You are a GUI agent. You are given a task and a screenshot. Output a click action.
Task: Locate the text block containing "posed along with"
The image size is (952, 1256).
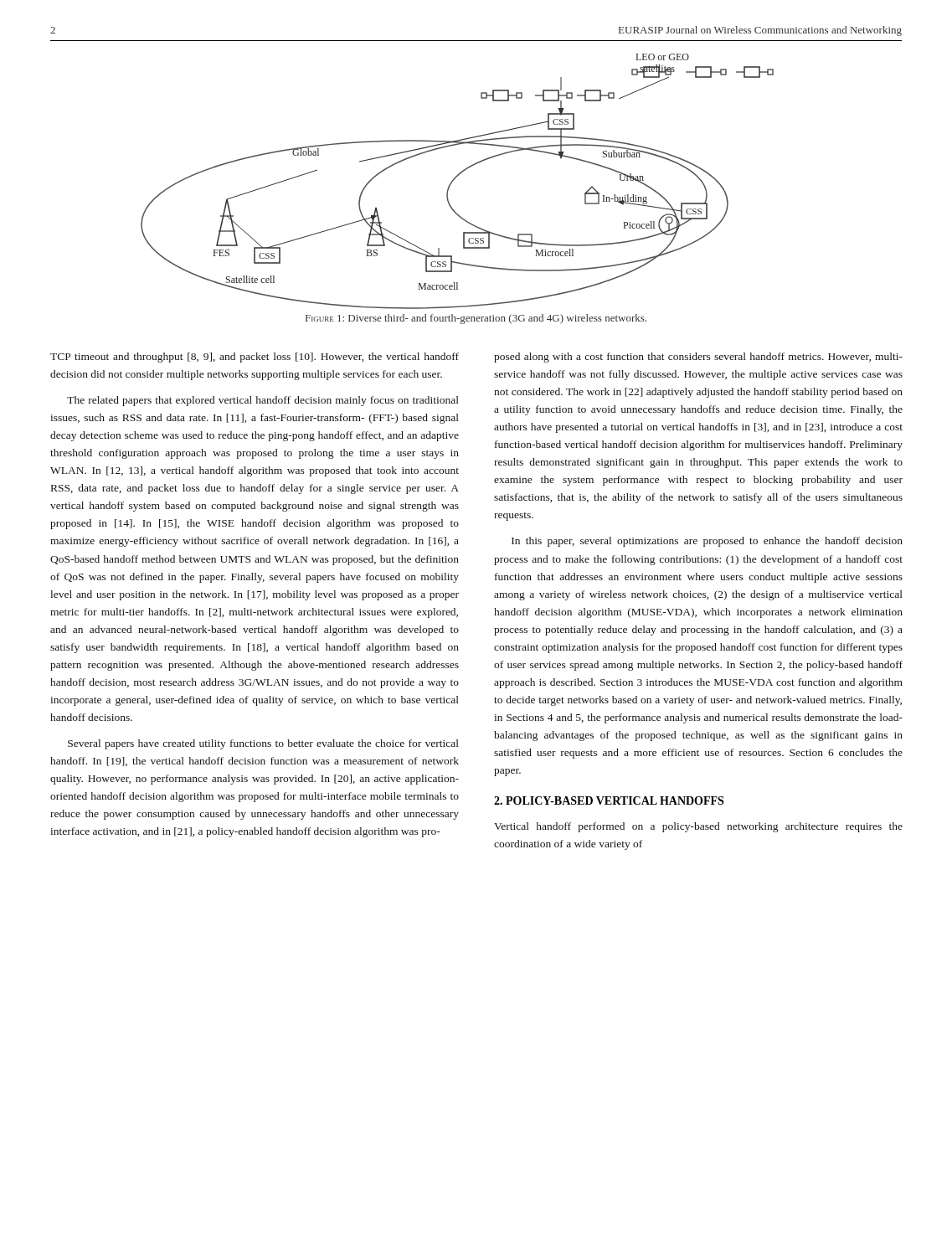[698, 600]
